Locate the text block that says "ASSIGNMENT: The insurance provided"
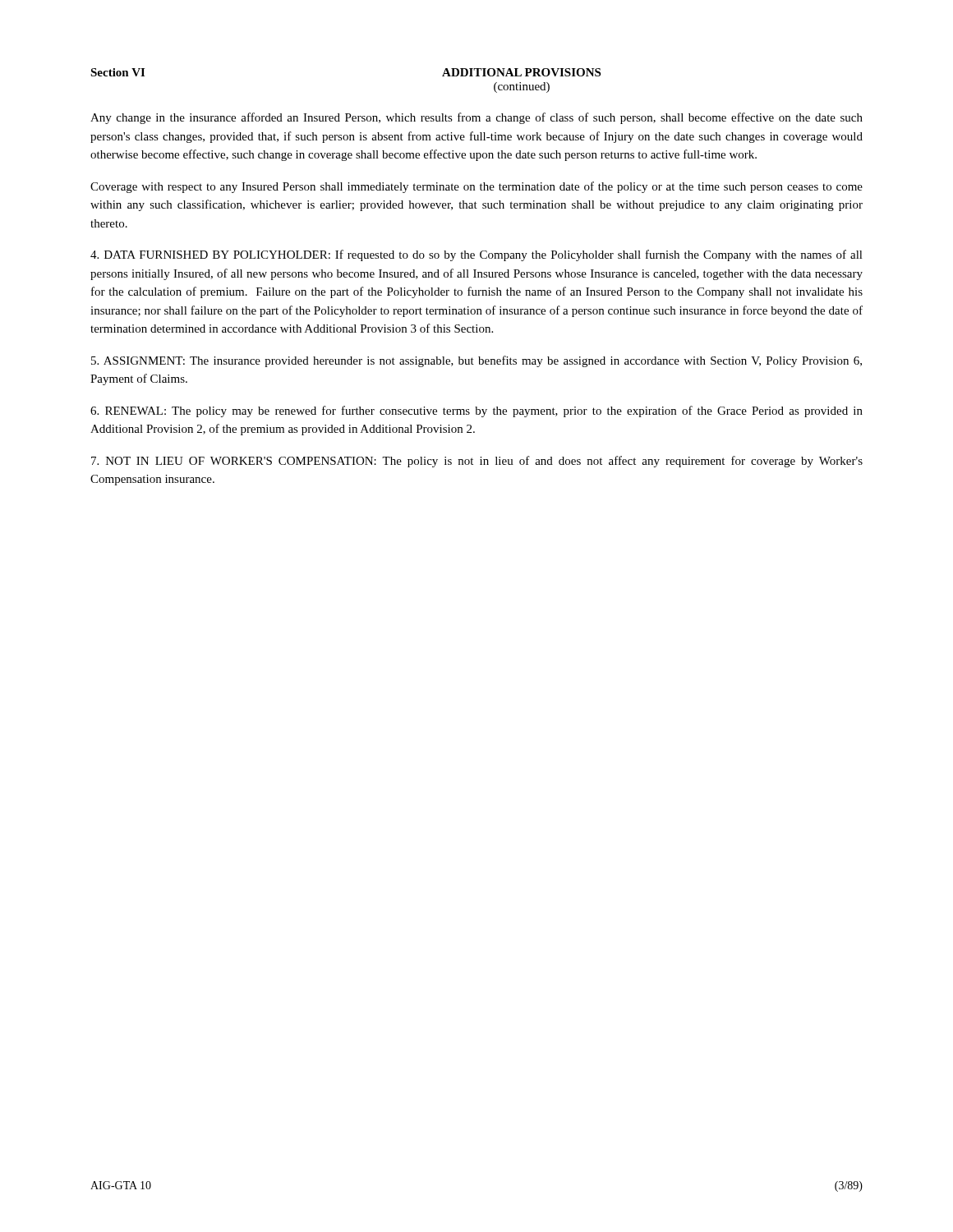 (476, 369)
